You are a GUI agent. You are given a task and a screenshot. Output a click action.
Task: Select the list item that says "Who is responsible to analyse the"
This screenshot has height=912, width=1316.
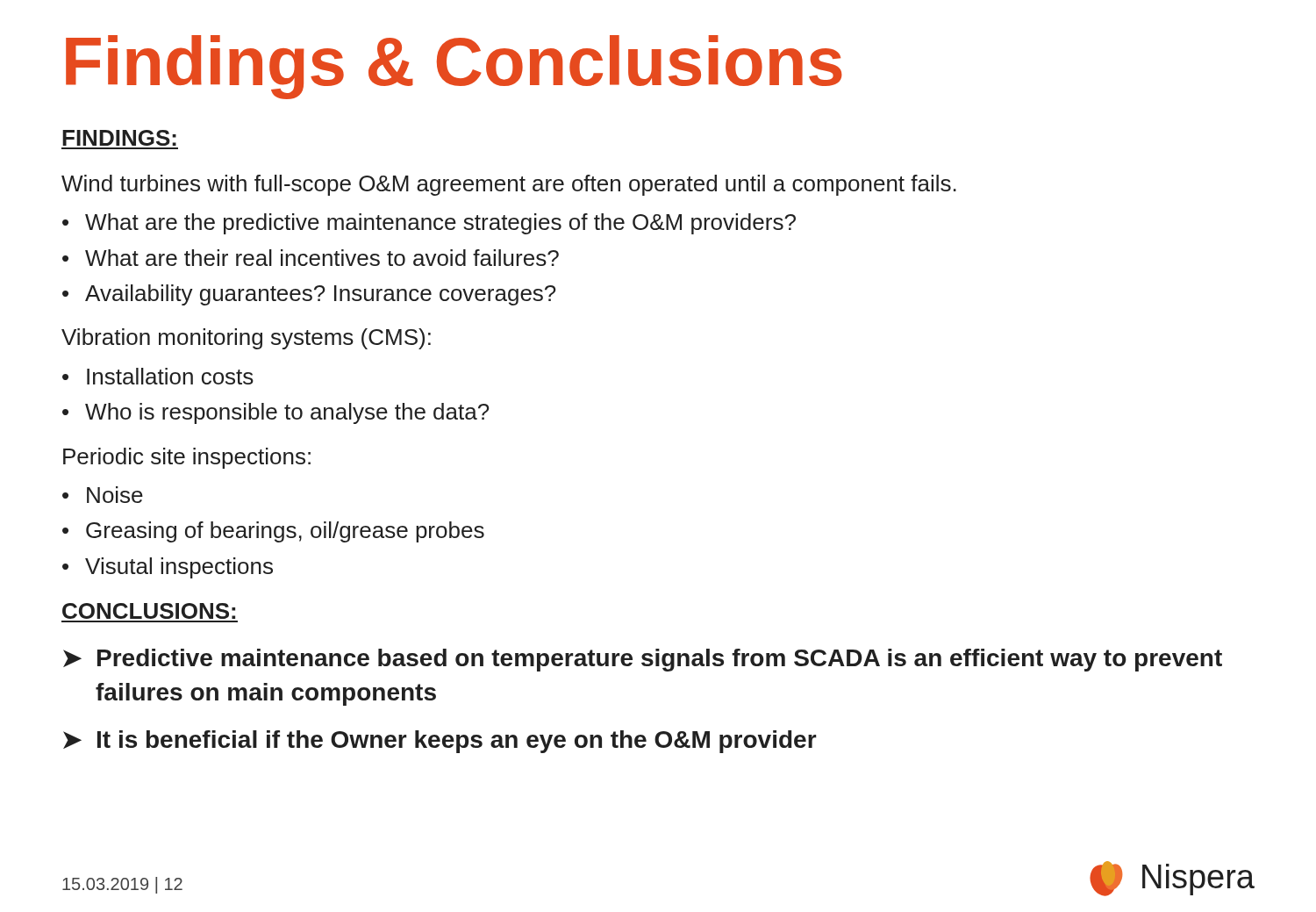pyautogui.click(x=275, y=413)
